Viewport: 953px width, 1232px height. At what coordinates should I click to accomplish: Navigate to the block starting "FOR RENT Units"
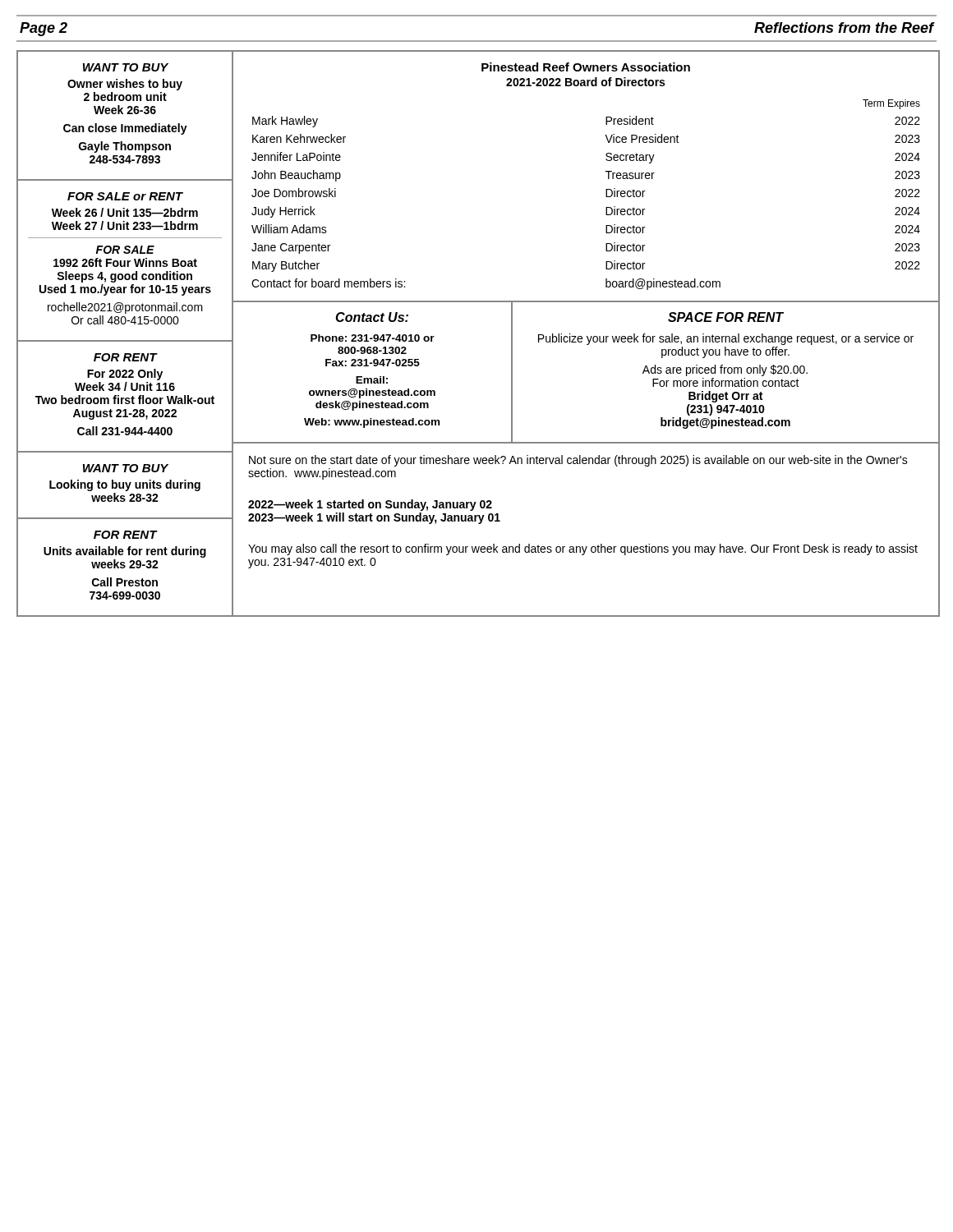(x=125, y=565)
